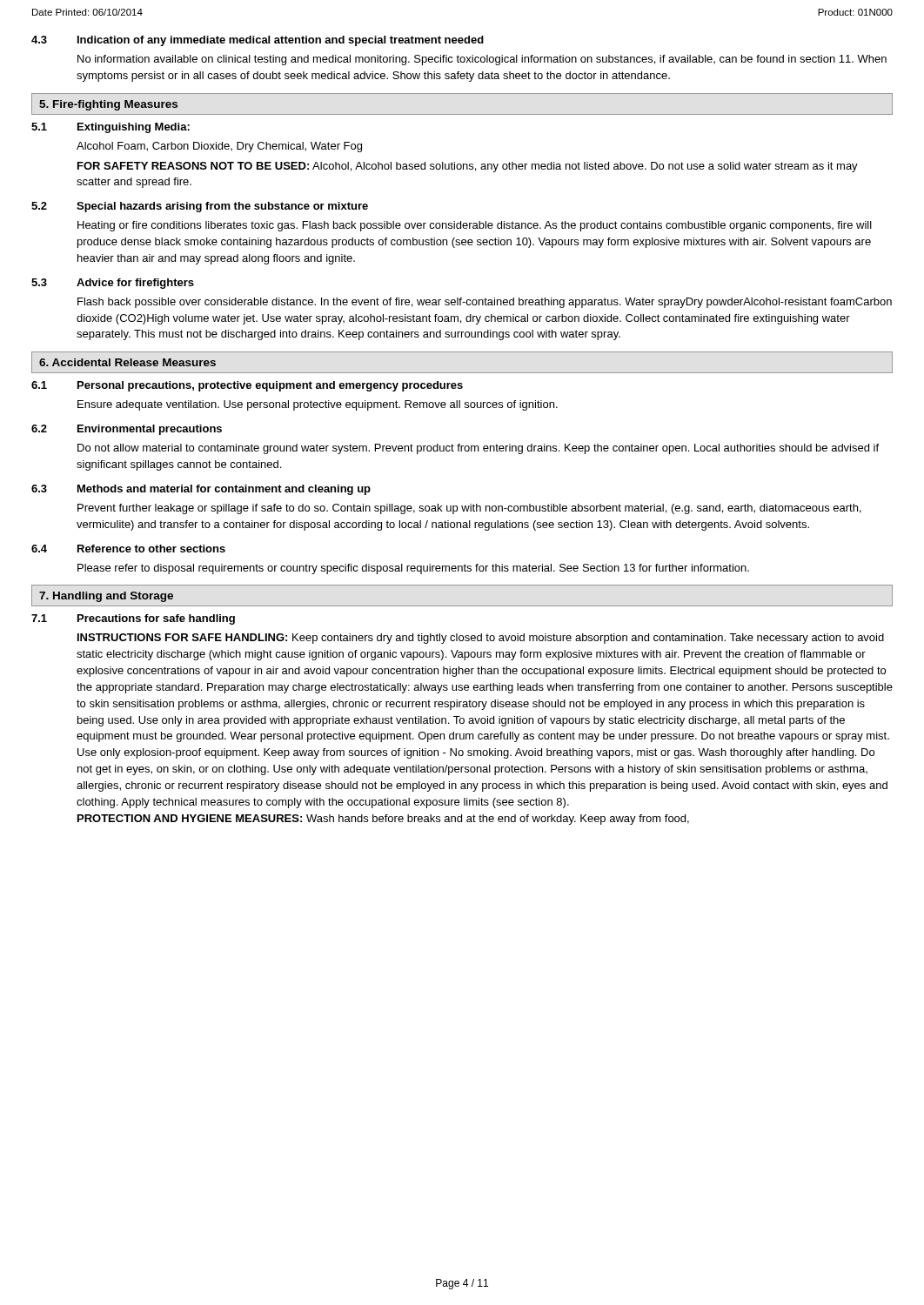The image size is (924, 1305).
Task: Find "5.1 Extinguishing Media:" on this page
Action: [x=110, y=128]
